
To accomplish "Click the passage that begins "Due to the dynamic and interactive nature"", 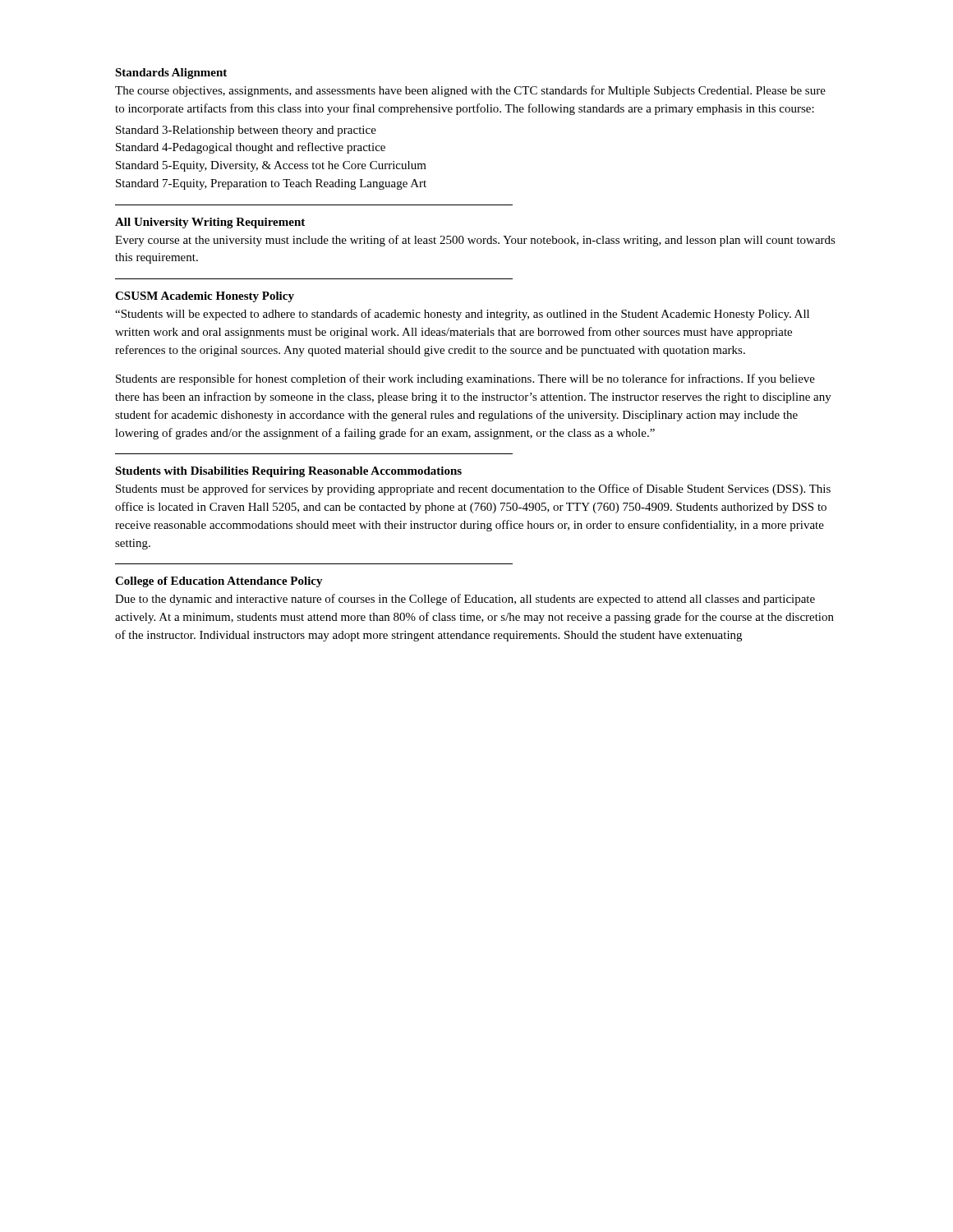I will tap(474, 617).
